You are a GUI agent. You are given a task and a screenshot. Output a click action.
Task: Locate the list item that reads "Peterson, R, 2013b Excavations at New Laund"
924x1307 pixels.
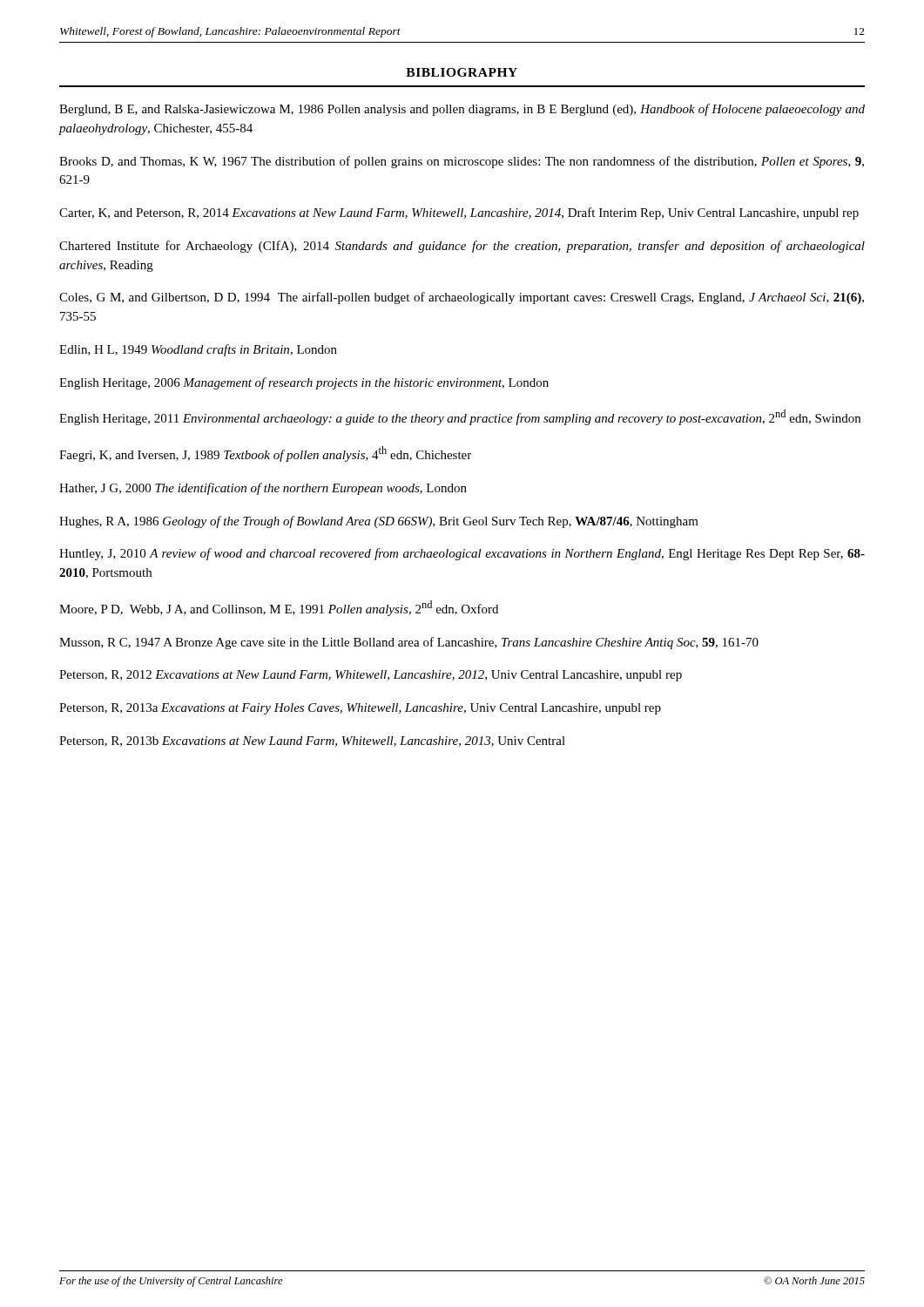312,740
